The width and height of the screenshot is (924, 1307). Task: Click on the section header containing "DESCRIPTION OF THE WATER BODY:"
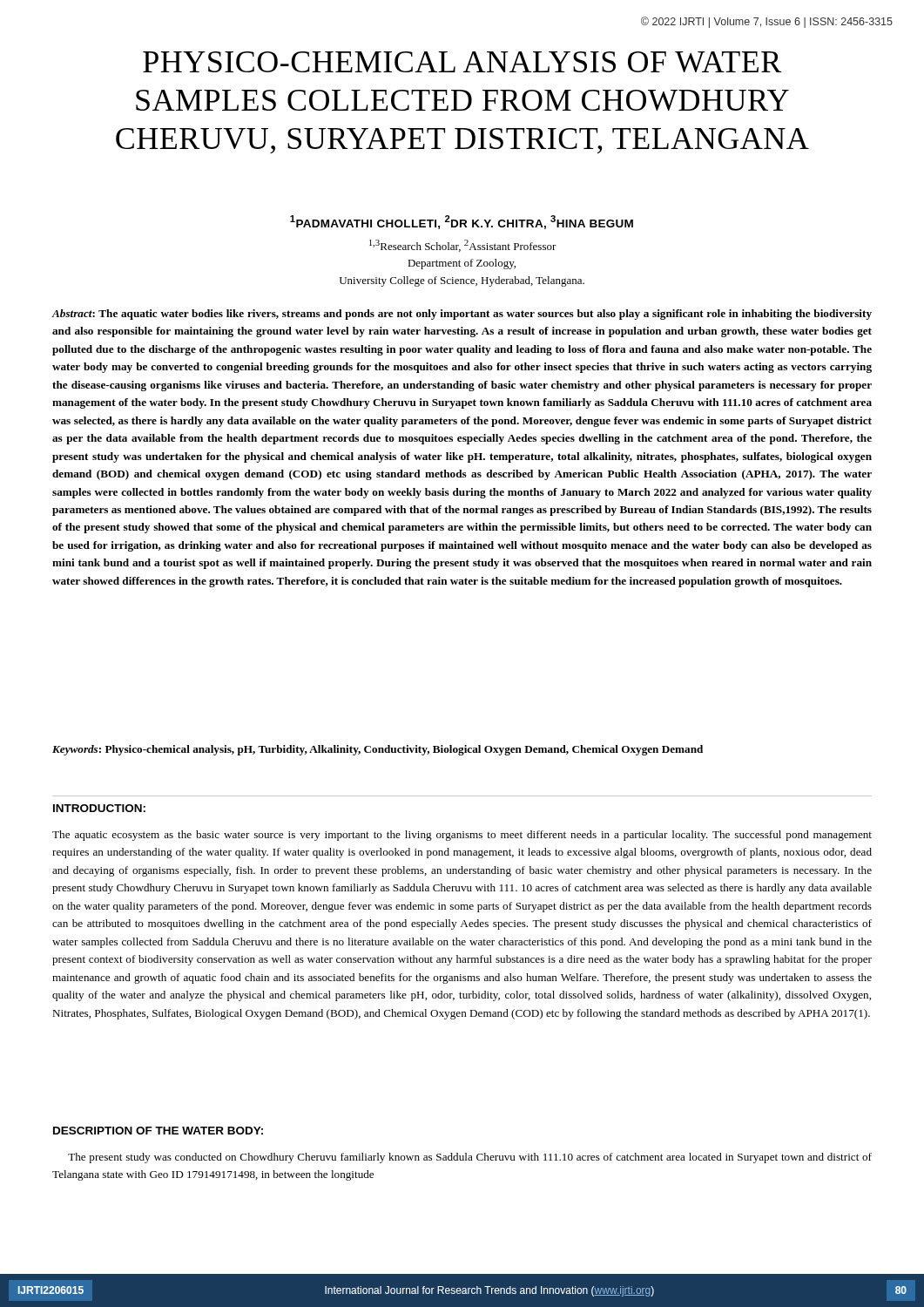coord(158,1131)
